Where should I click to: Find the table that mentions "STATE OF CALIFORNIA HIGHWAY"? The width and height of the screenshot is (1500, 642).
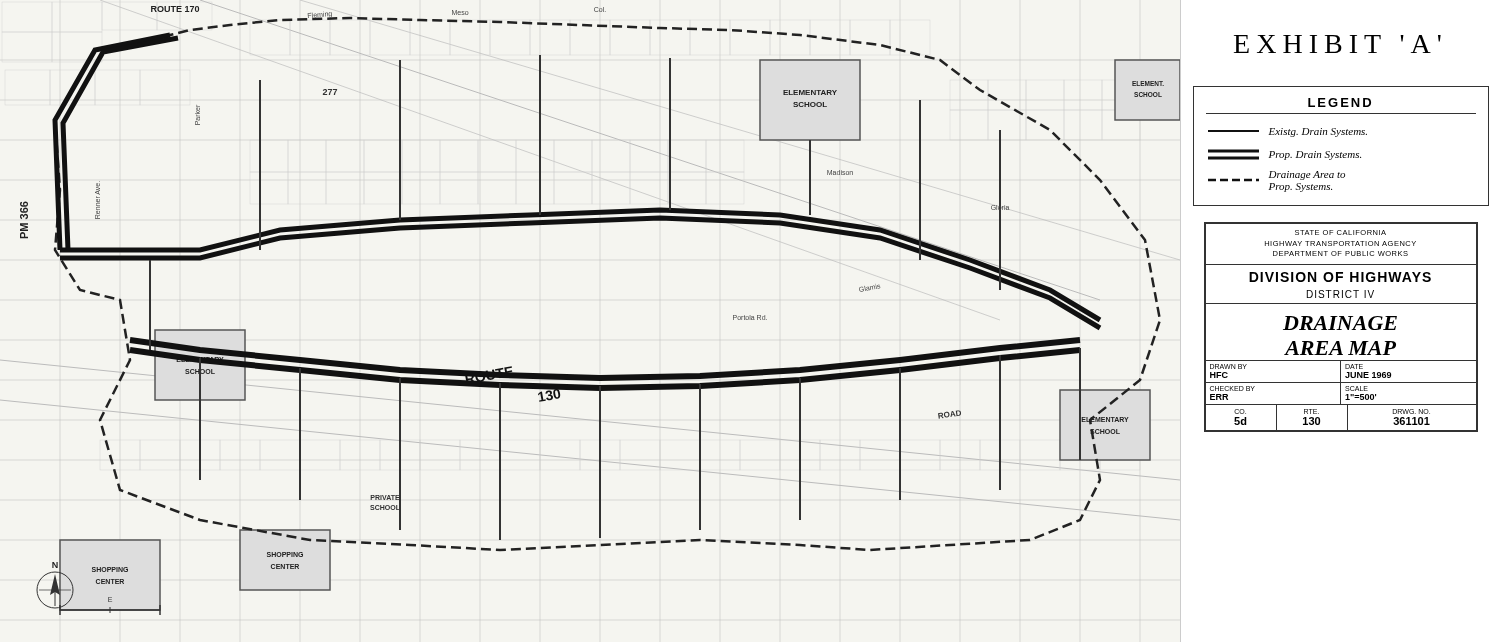pos(1340,327)
